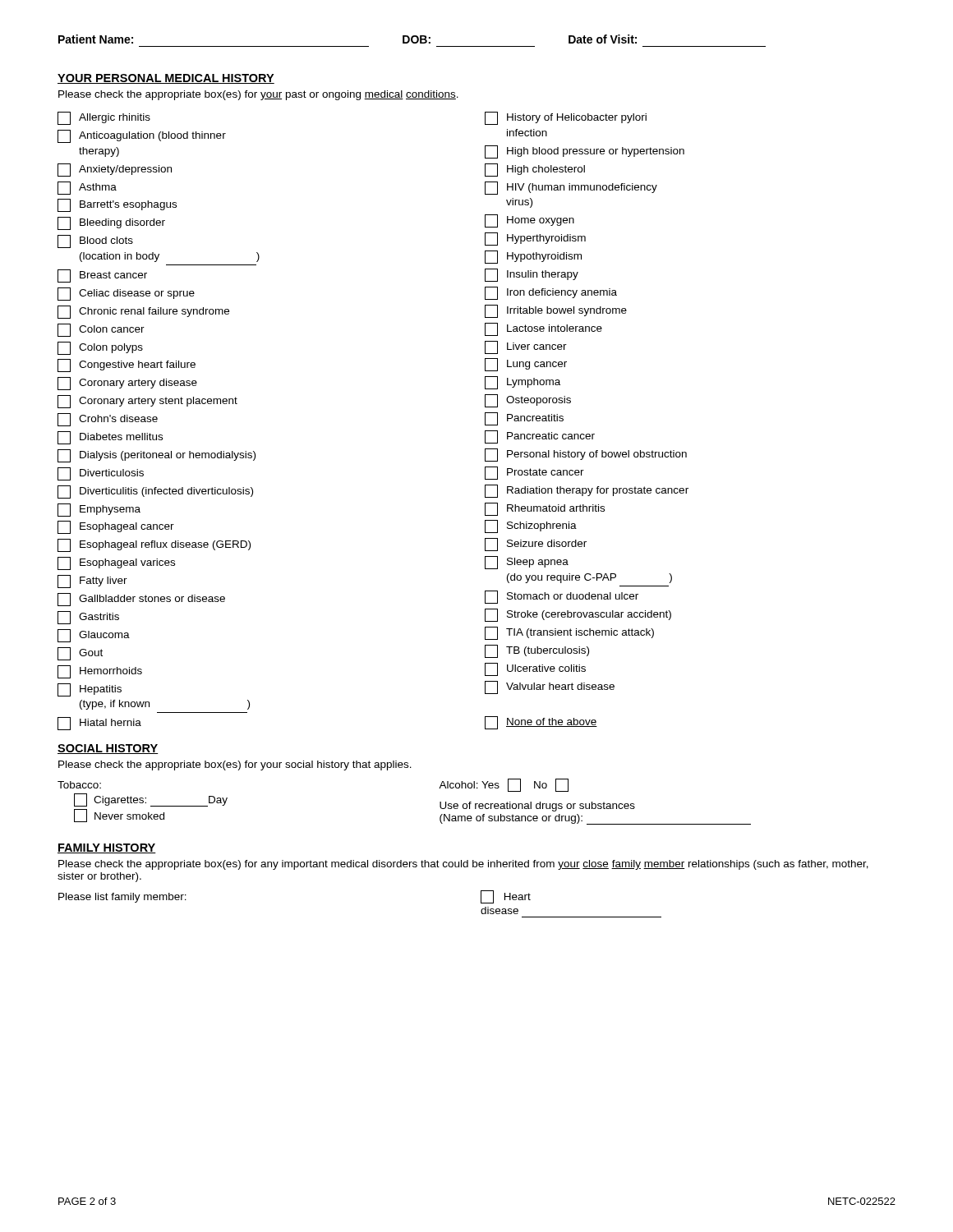Point to the block beginning "Alcohol: Yes No Use of recreational drugs or"
Viewport: 953px width, 1232px height.
click(x=504, y=785)
